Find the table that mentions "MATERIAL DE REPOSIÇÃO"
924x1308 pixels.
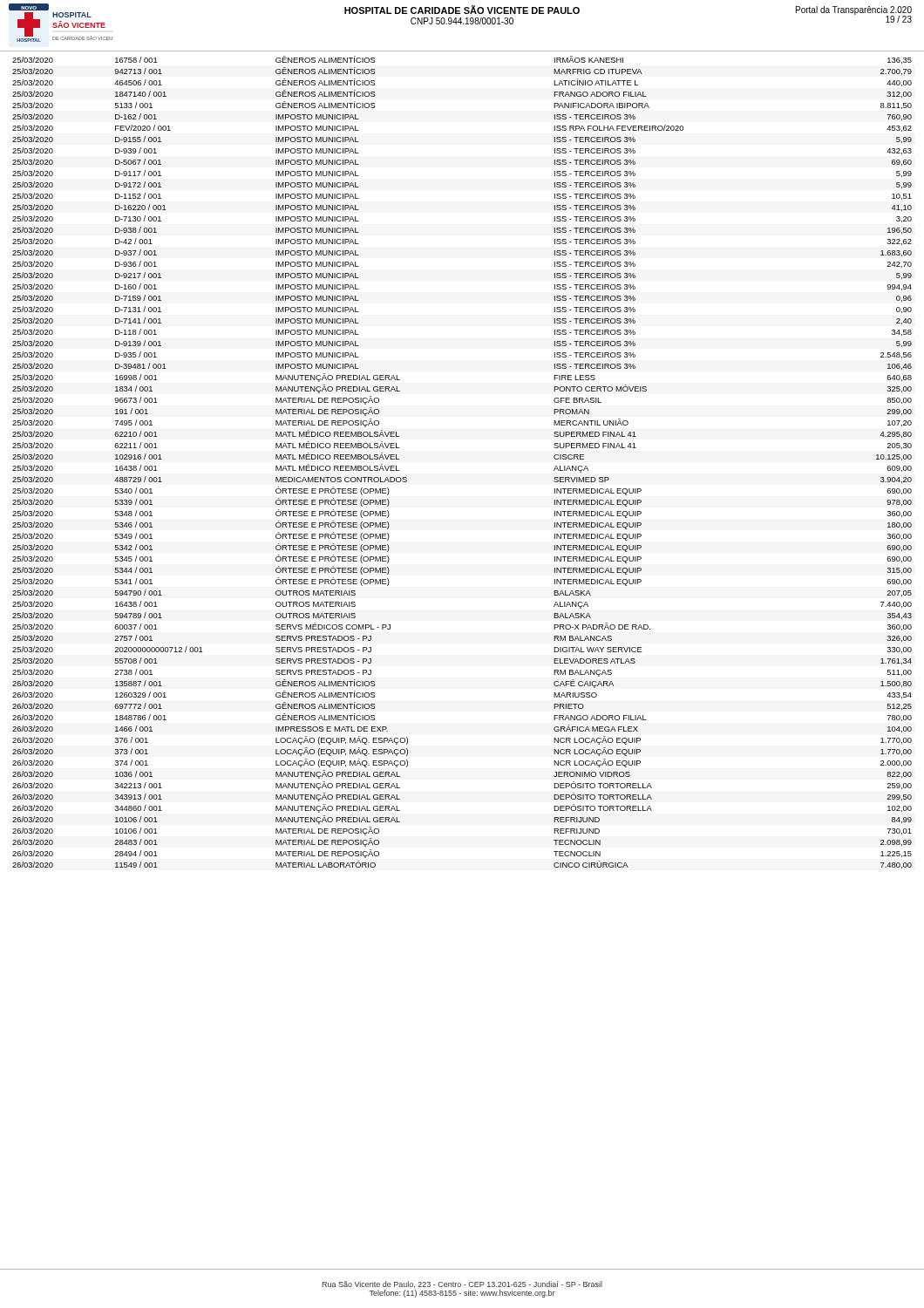pos(462,660)
